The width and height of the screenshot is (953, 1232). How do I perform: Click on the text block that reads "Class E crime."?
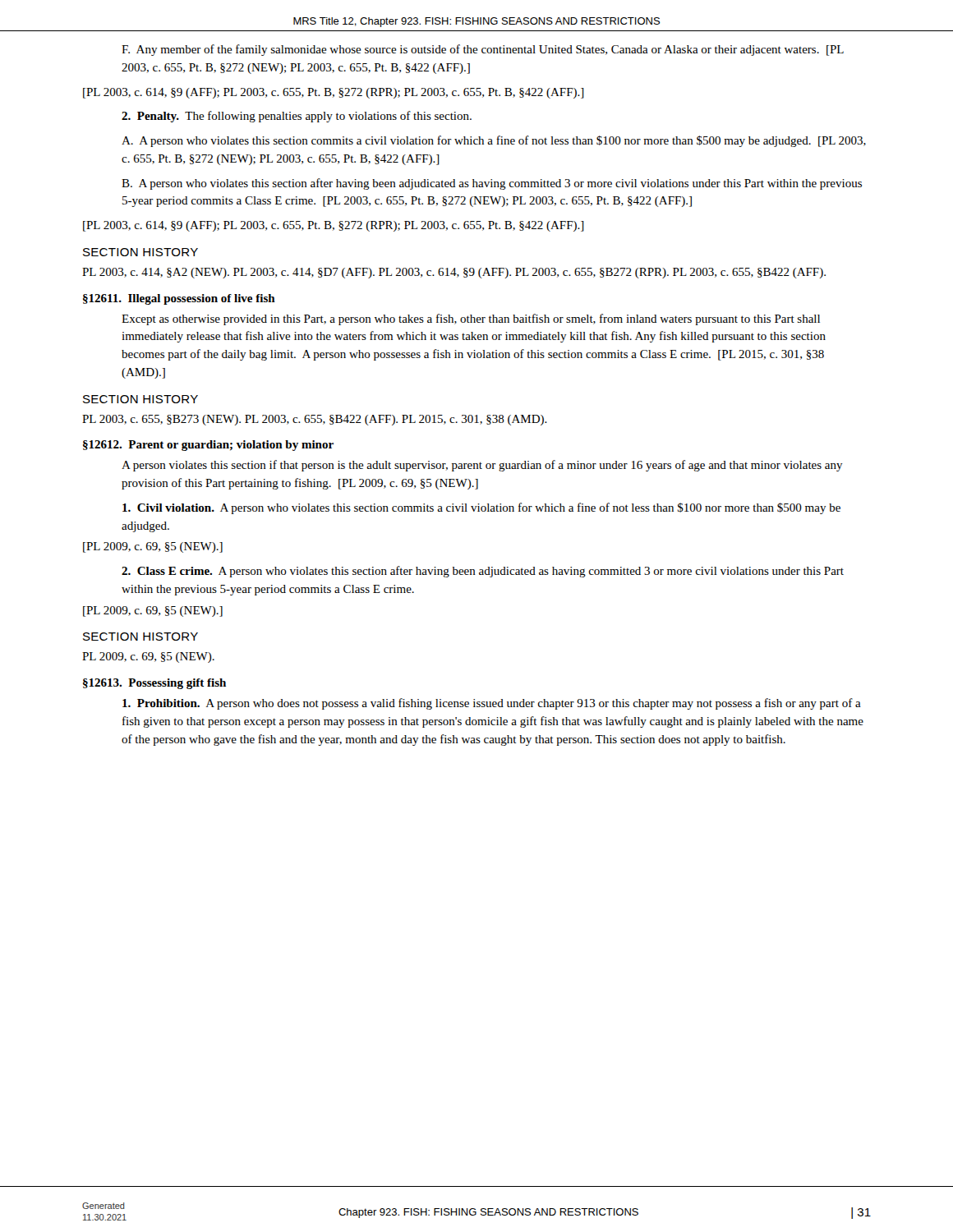[483, 580]
